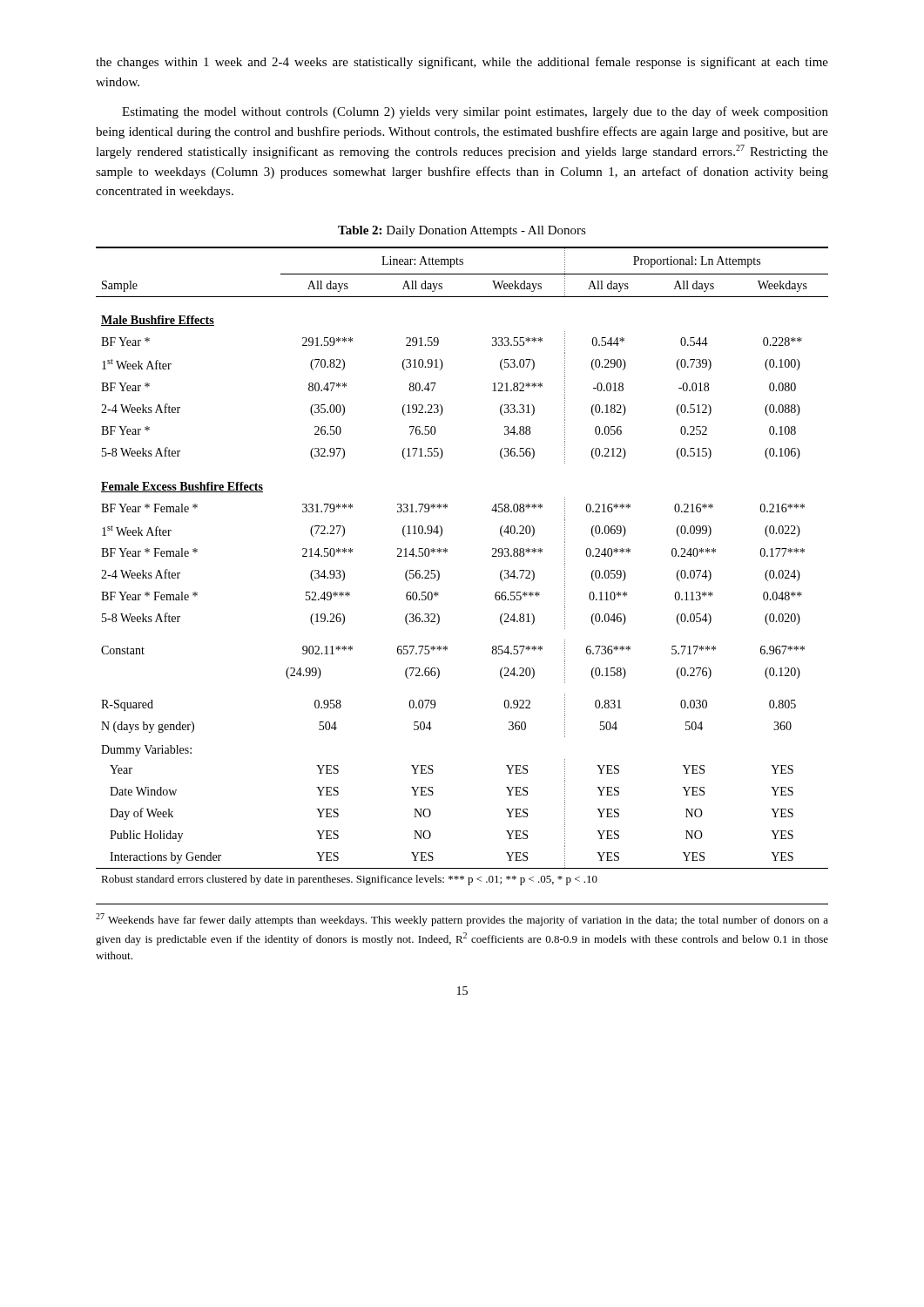Locate the table with the text "Male Bushfire Effects"

462,568
